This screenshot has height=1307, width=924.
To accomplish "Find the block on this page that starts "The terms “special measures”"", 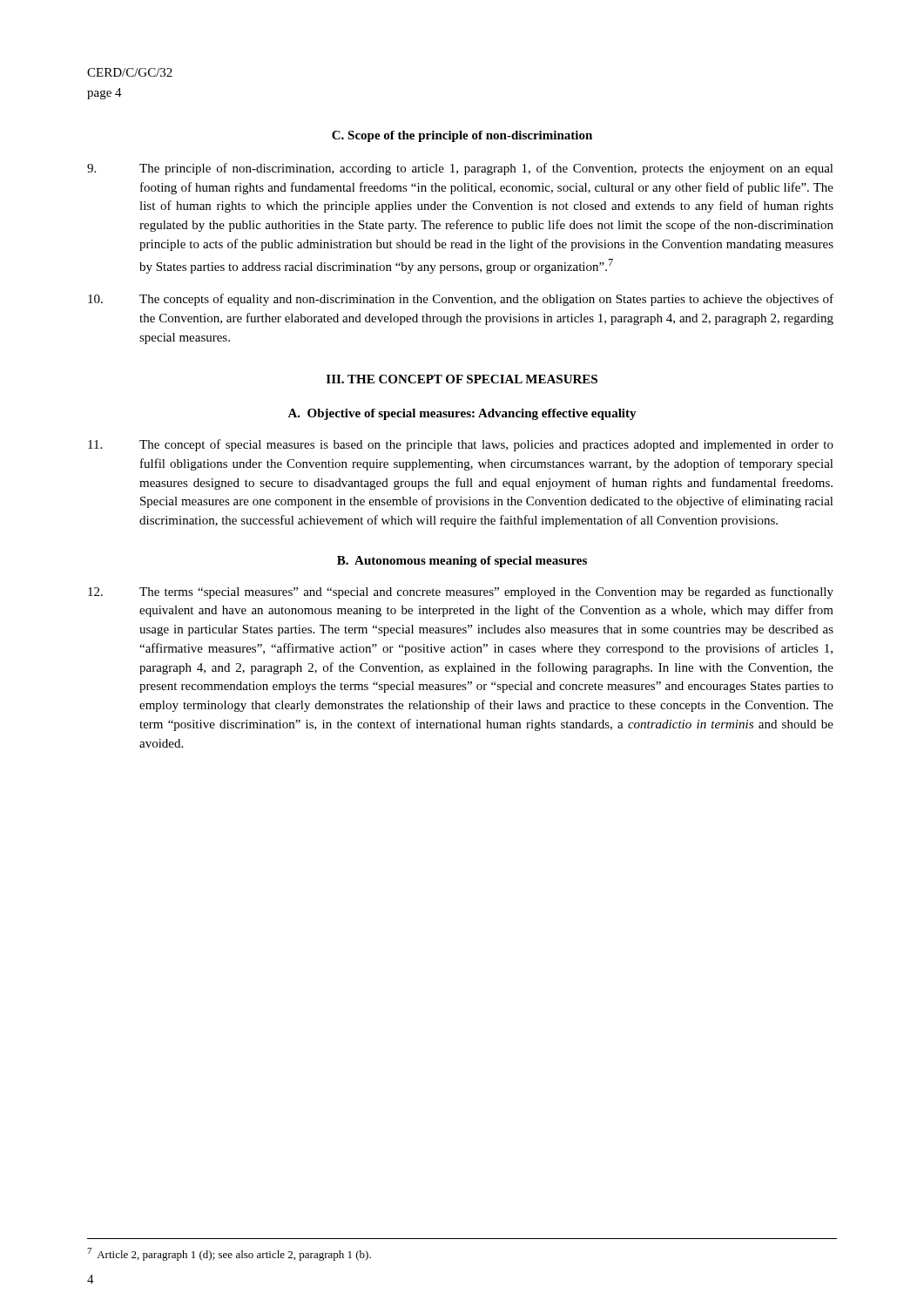I will pos(460,668).
